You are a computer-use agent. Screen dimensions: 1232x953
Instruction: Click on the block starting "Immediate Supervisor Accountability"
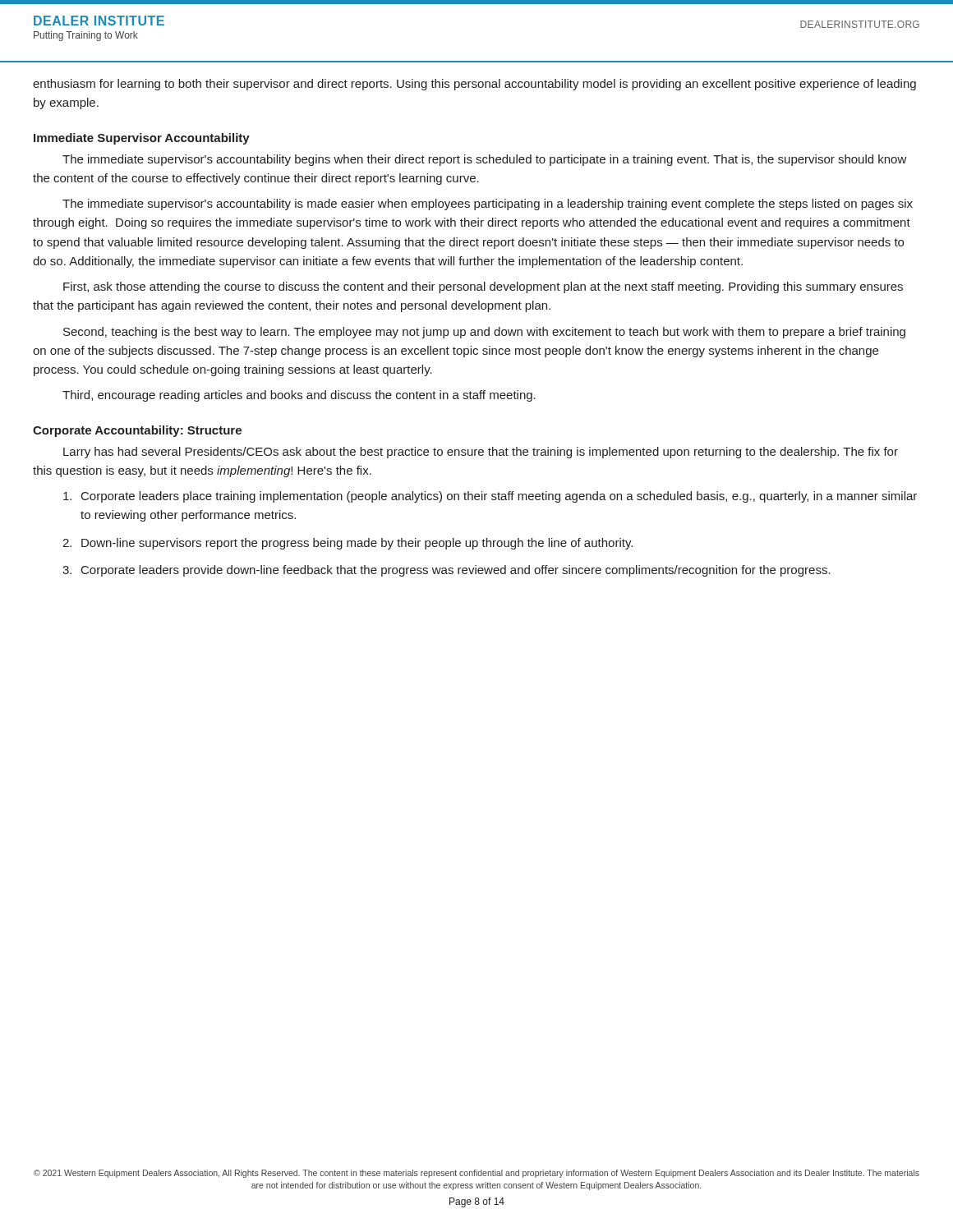coord(141,137)
